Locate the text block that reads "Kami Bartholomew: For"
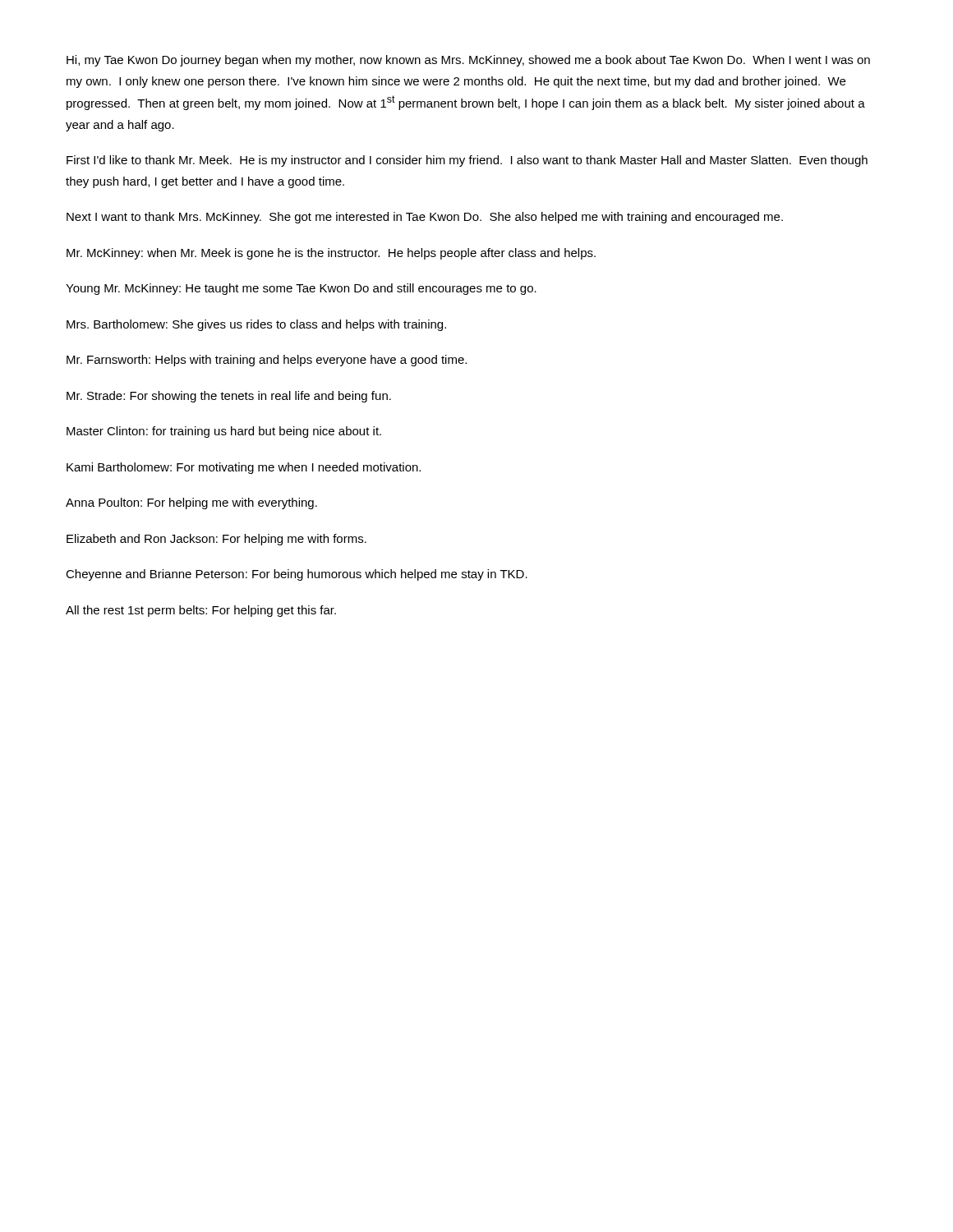Image resolution: width=953 pixels, height=1232 pixels. tap(244, 466)
